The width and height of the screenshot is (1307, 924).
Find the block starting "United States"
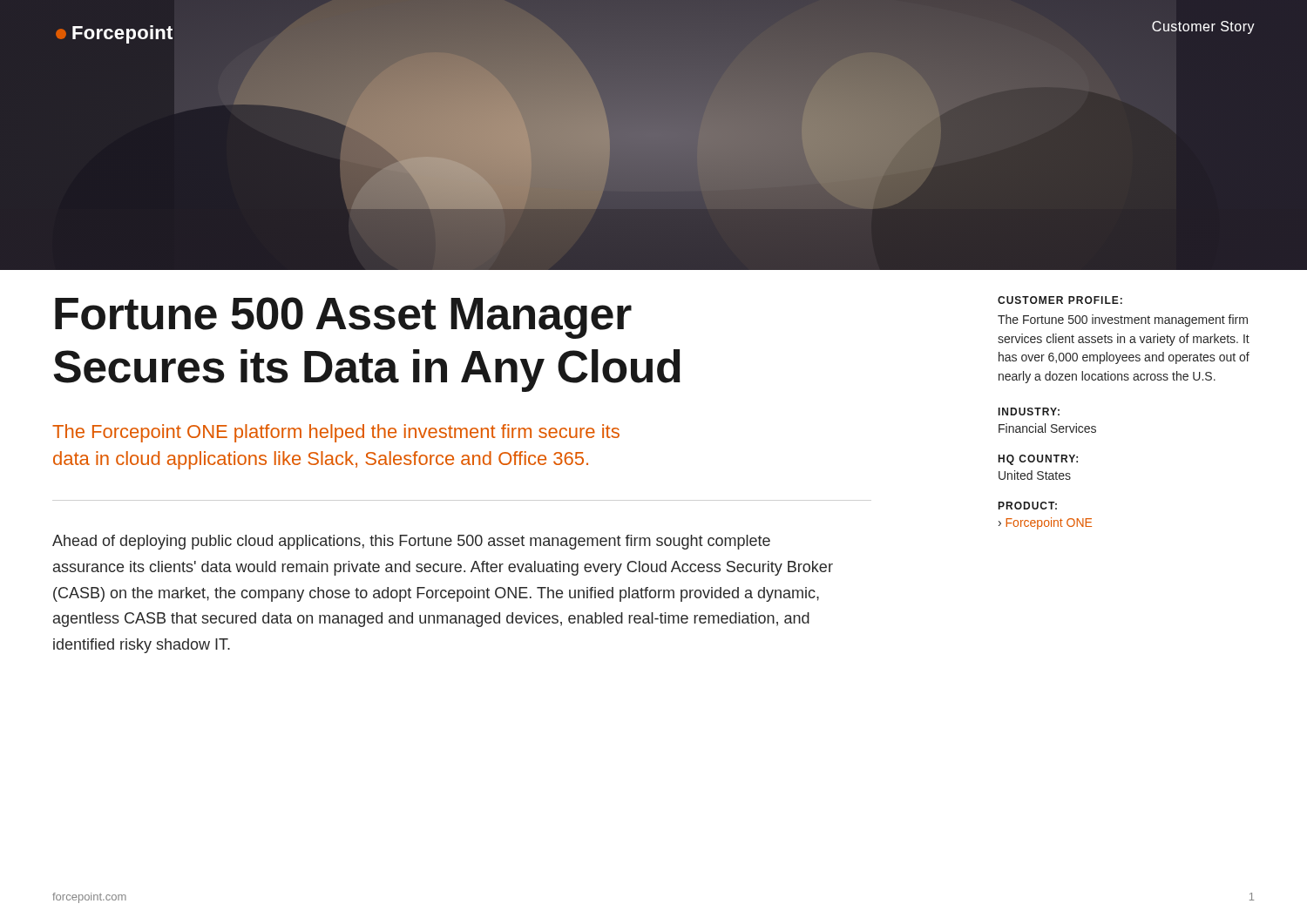1034,475
